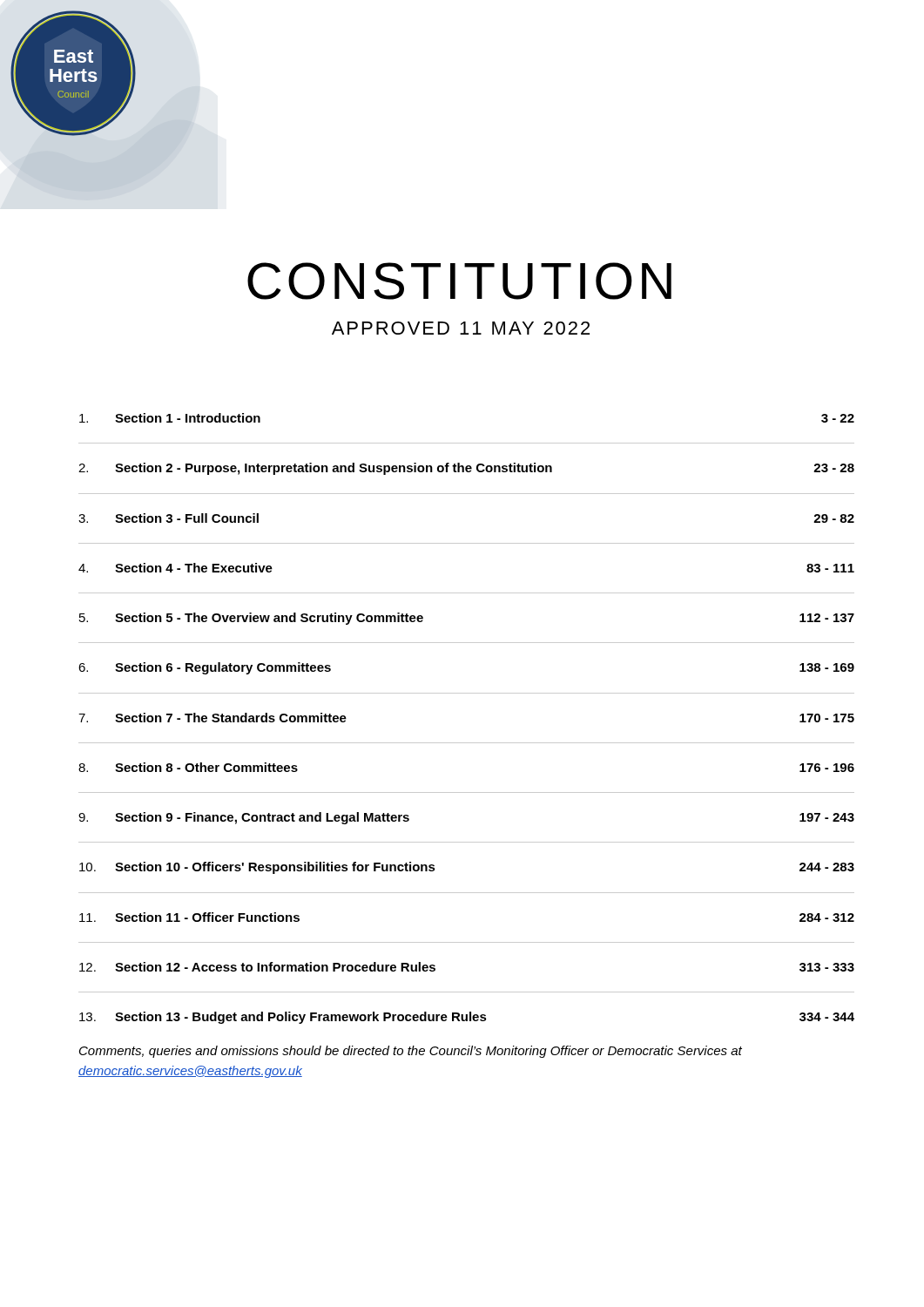Point to the block starting "2. Section 2 -"

[x=466, y=468]
